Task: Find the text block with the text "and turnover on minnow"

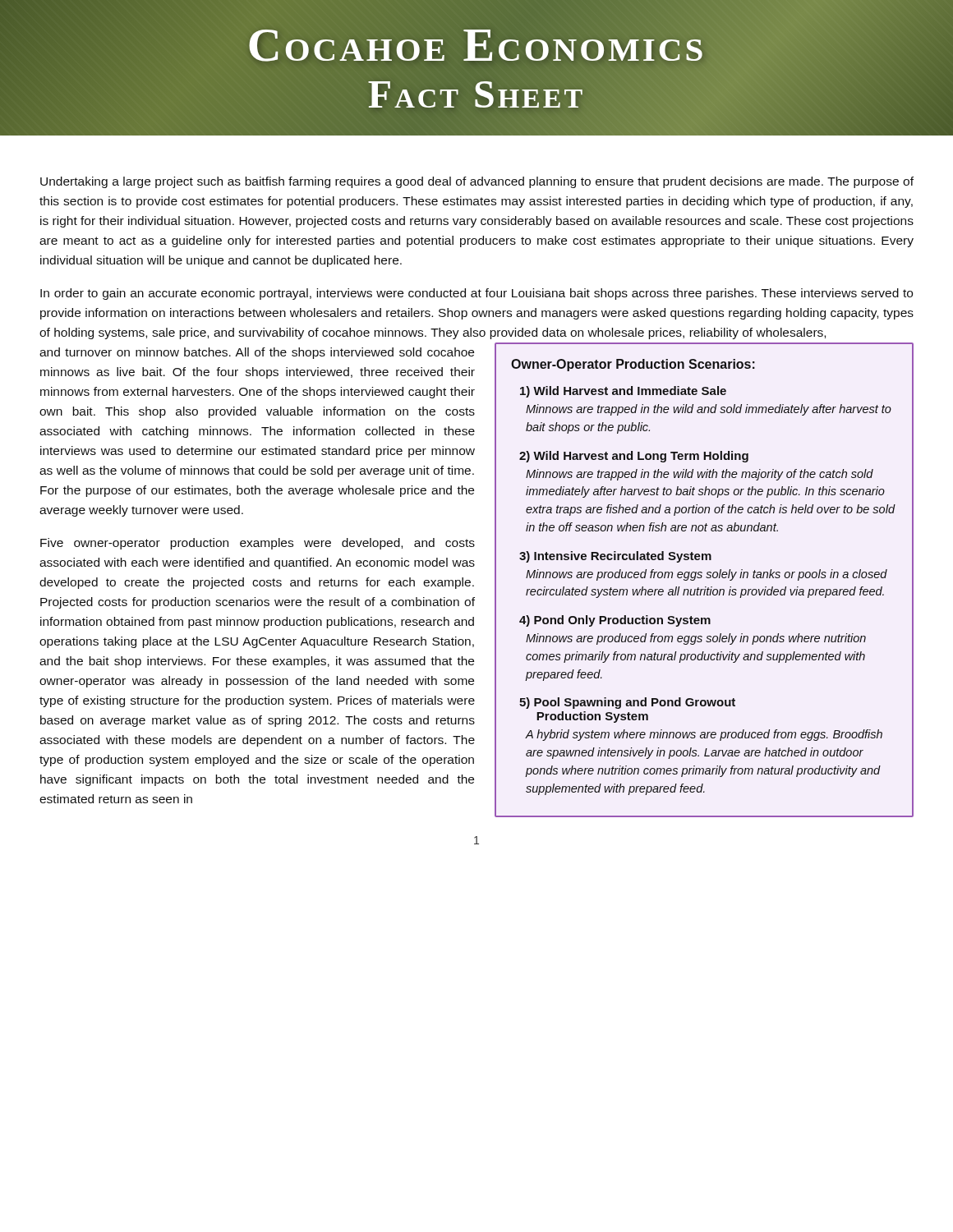Action: (257, 431)
